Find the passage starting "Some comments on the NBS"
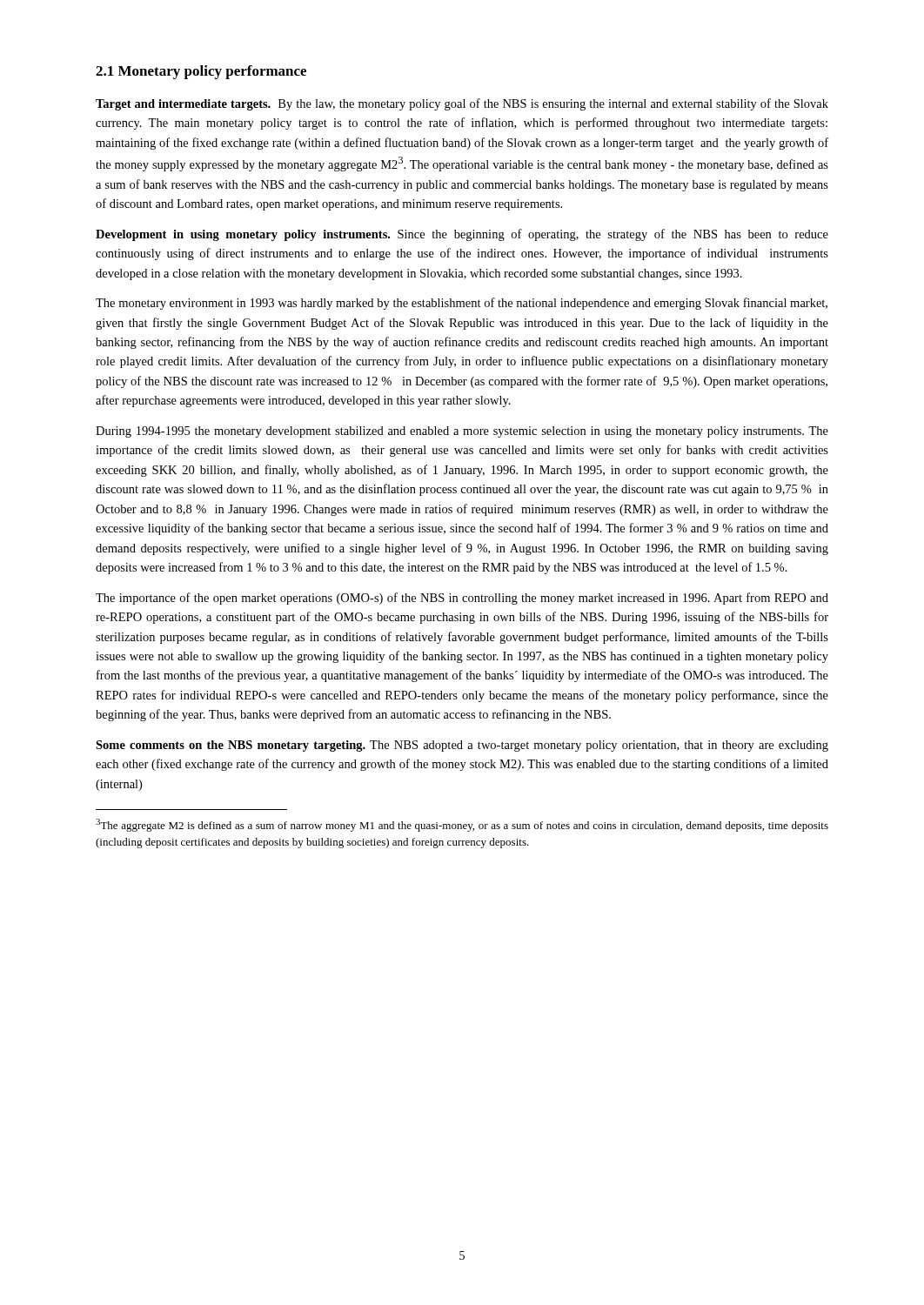Viewport: 924px width, 1305px height. (462, 764)
